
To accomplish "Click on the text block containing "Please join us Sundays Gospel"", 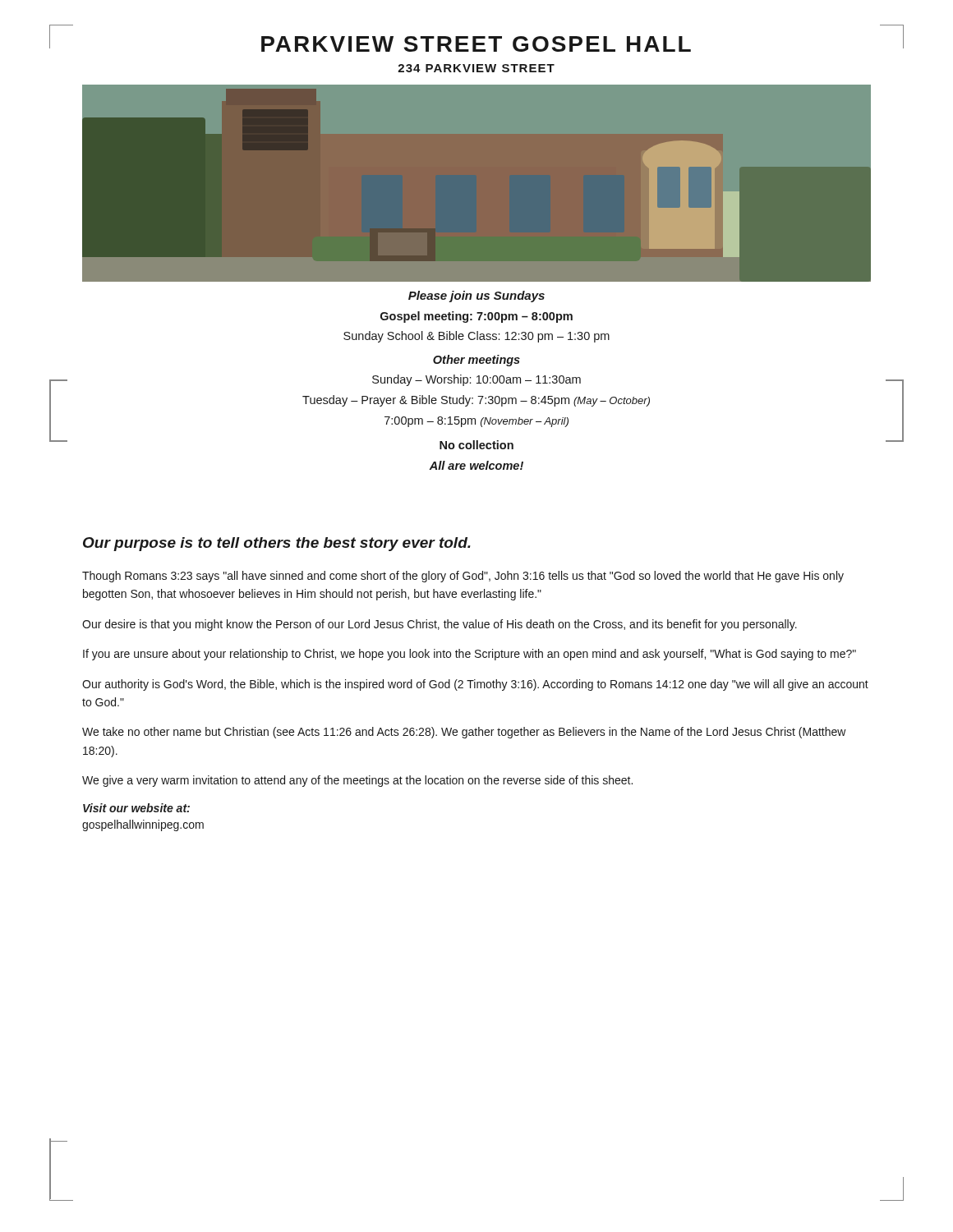I will (476, 381).
